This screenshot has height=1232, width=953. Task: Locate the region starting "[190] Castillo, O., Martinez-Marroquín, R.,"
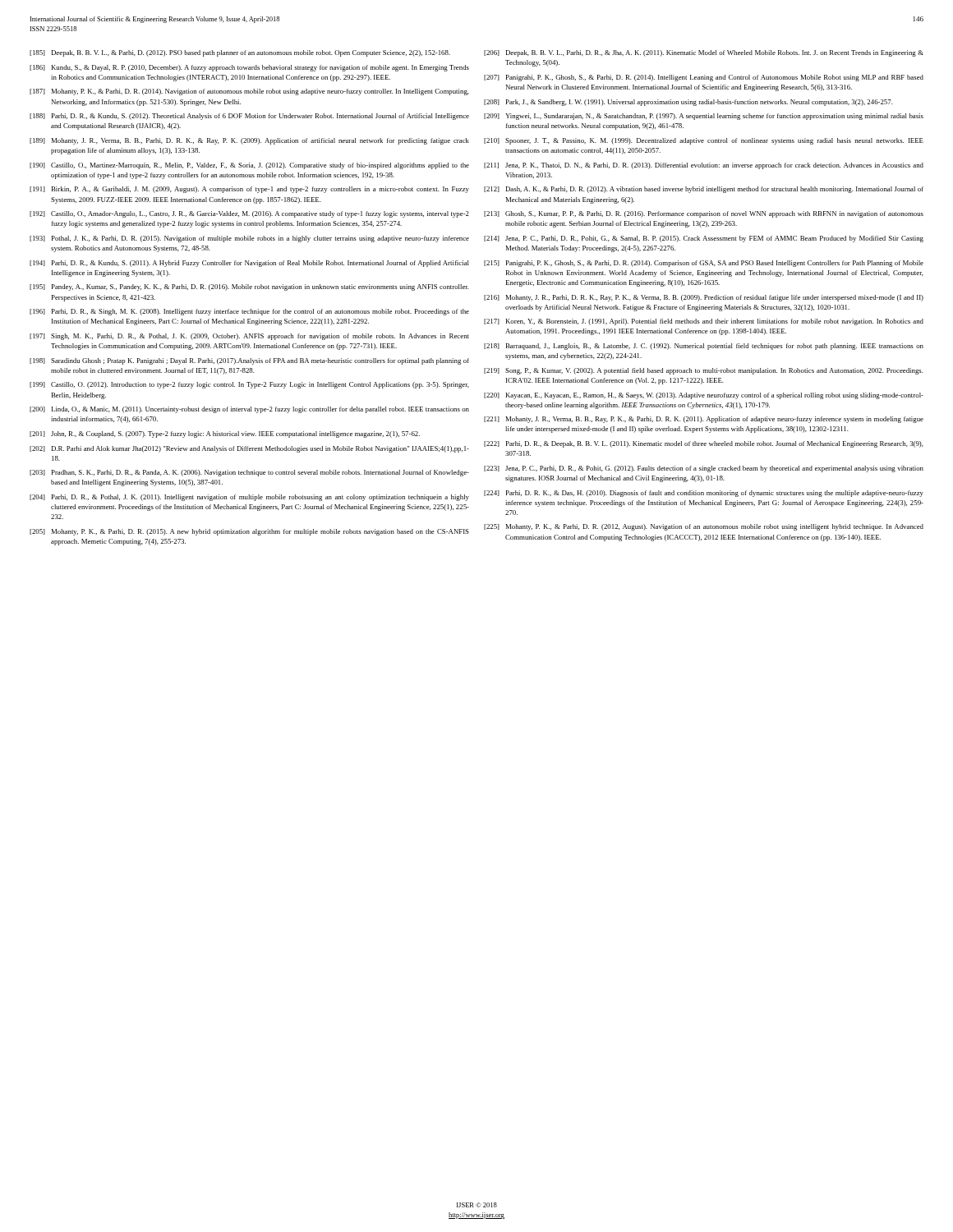(x=249, y=170)
